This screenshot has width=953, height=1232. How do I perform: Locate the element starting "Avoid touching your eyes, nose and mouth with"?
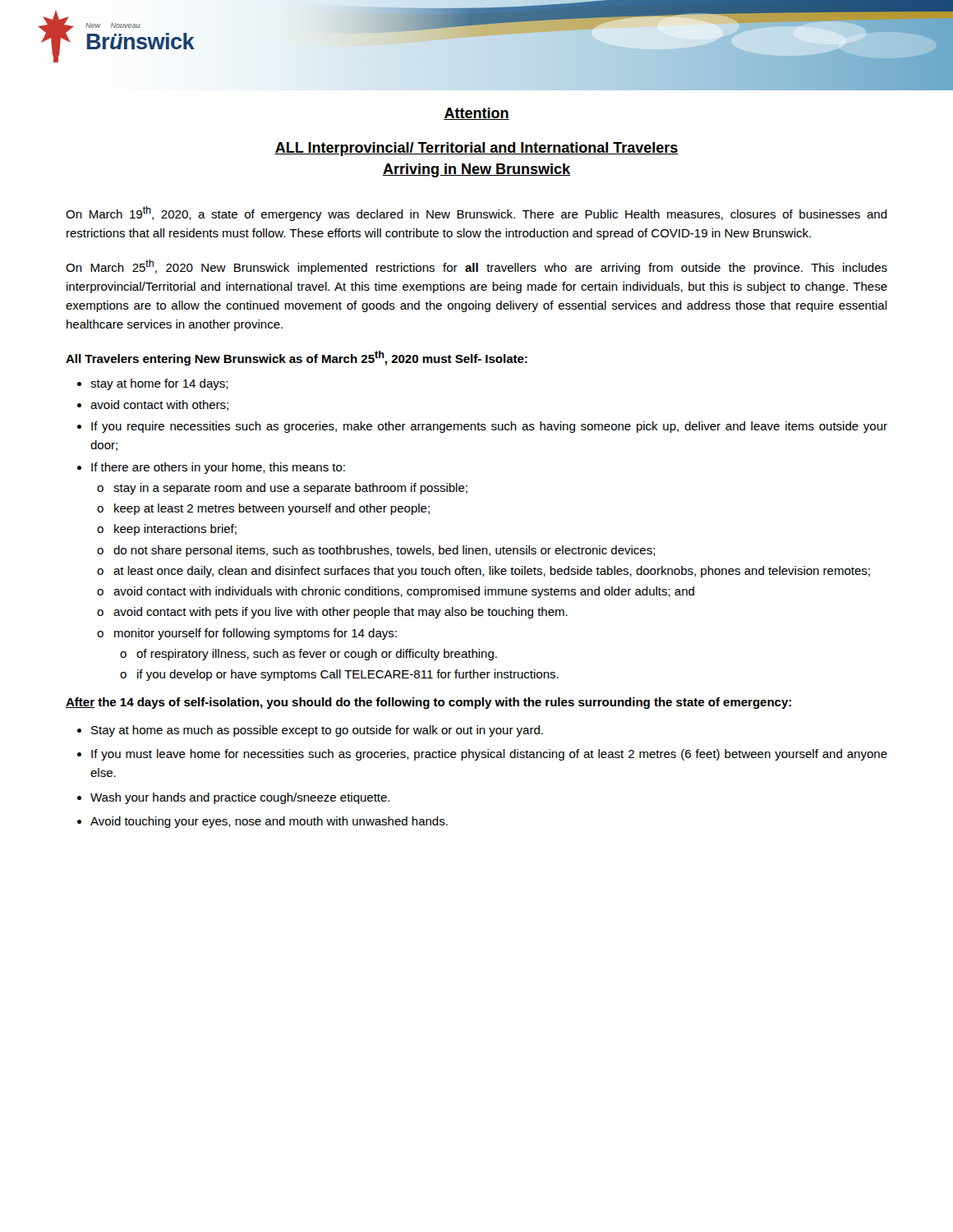[x=269, y=821]
